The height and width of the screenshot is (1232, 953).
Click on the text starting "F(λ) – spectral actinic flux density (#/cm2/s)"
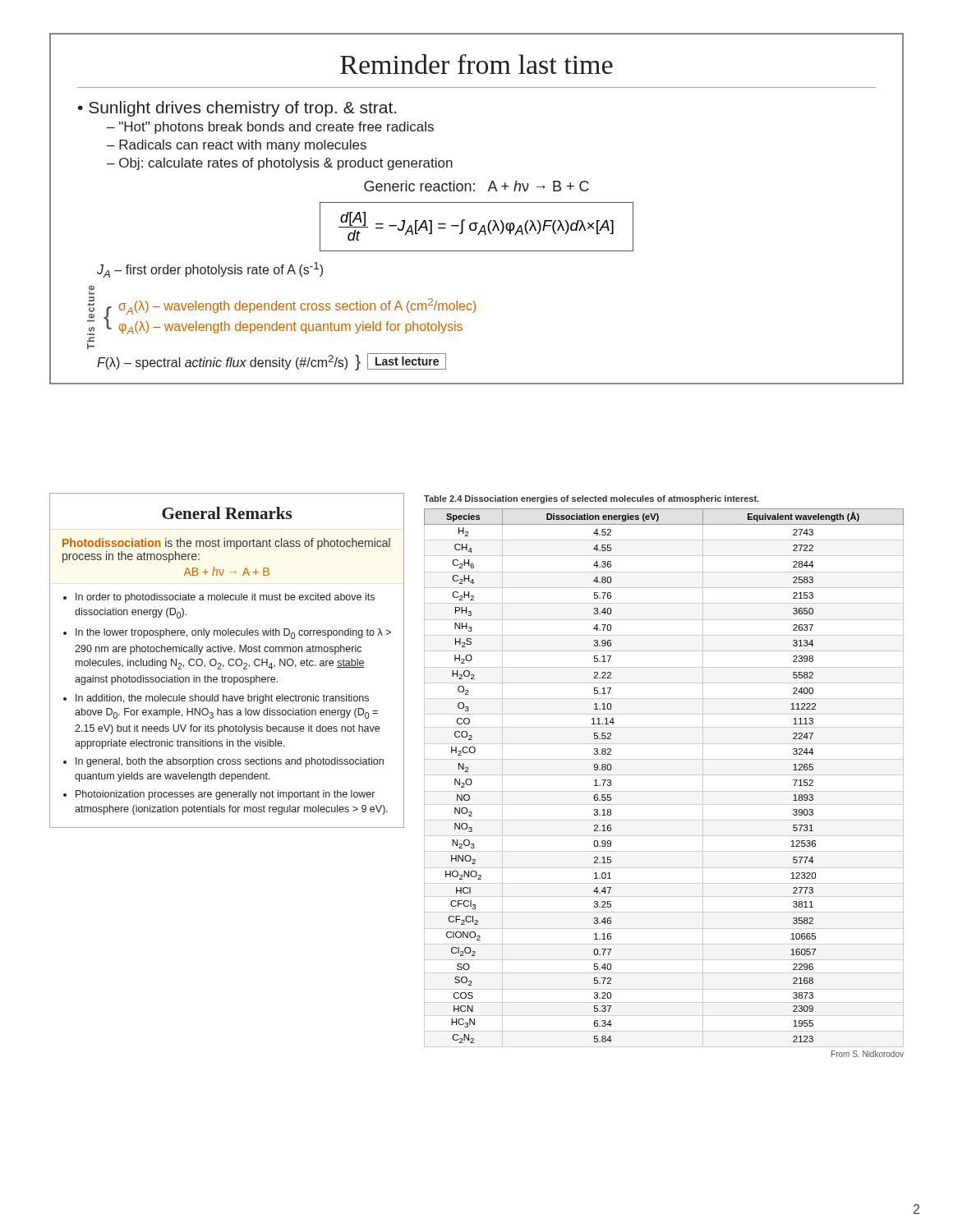tap(272, 362)
